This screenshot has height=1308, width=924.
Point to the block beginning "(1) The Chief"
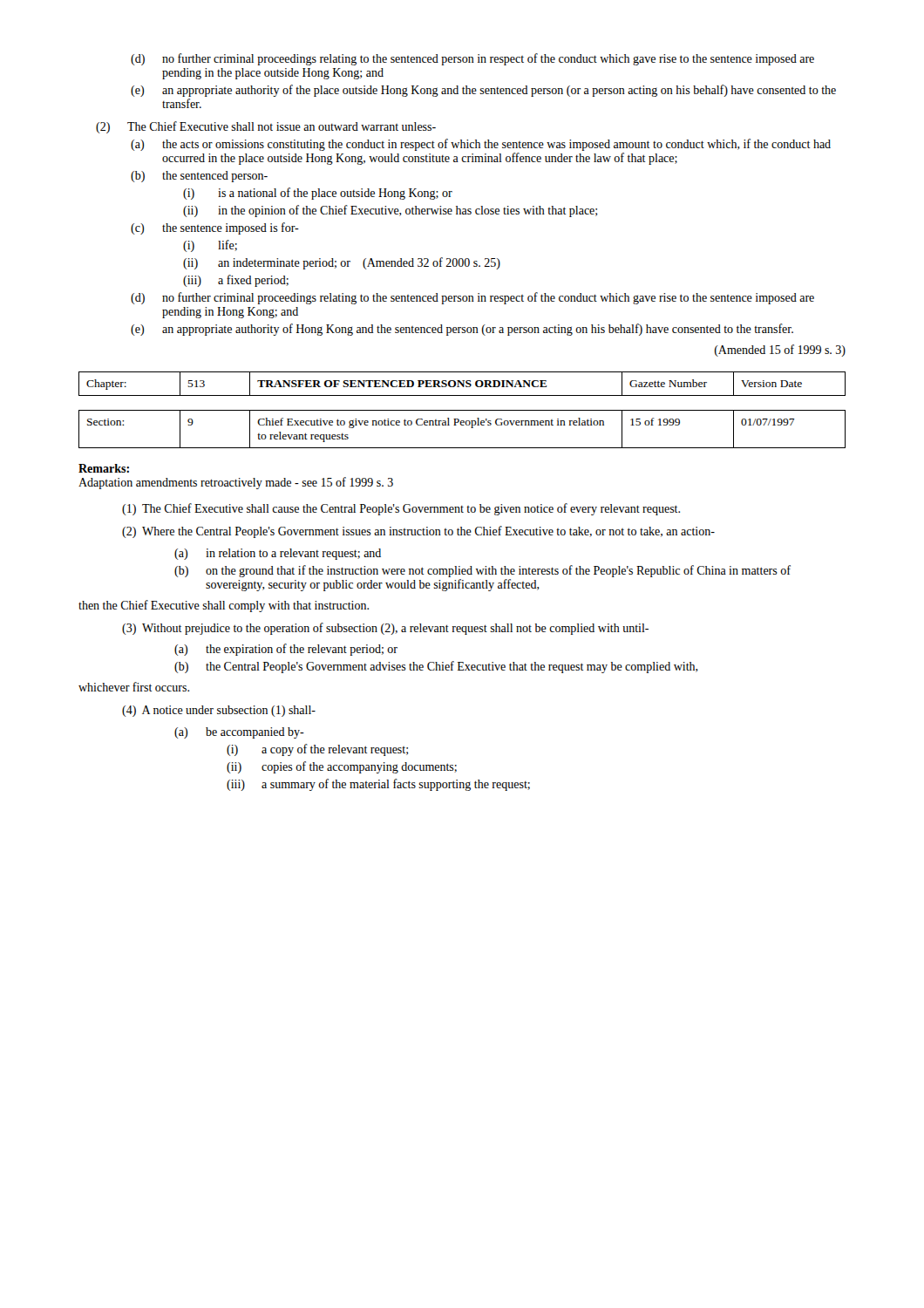[x=401, y=509]
